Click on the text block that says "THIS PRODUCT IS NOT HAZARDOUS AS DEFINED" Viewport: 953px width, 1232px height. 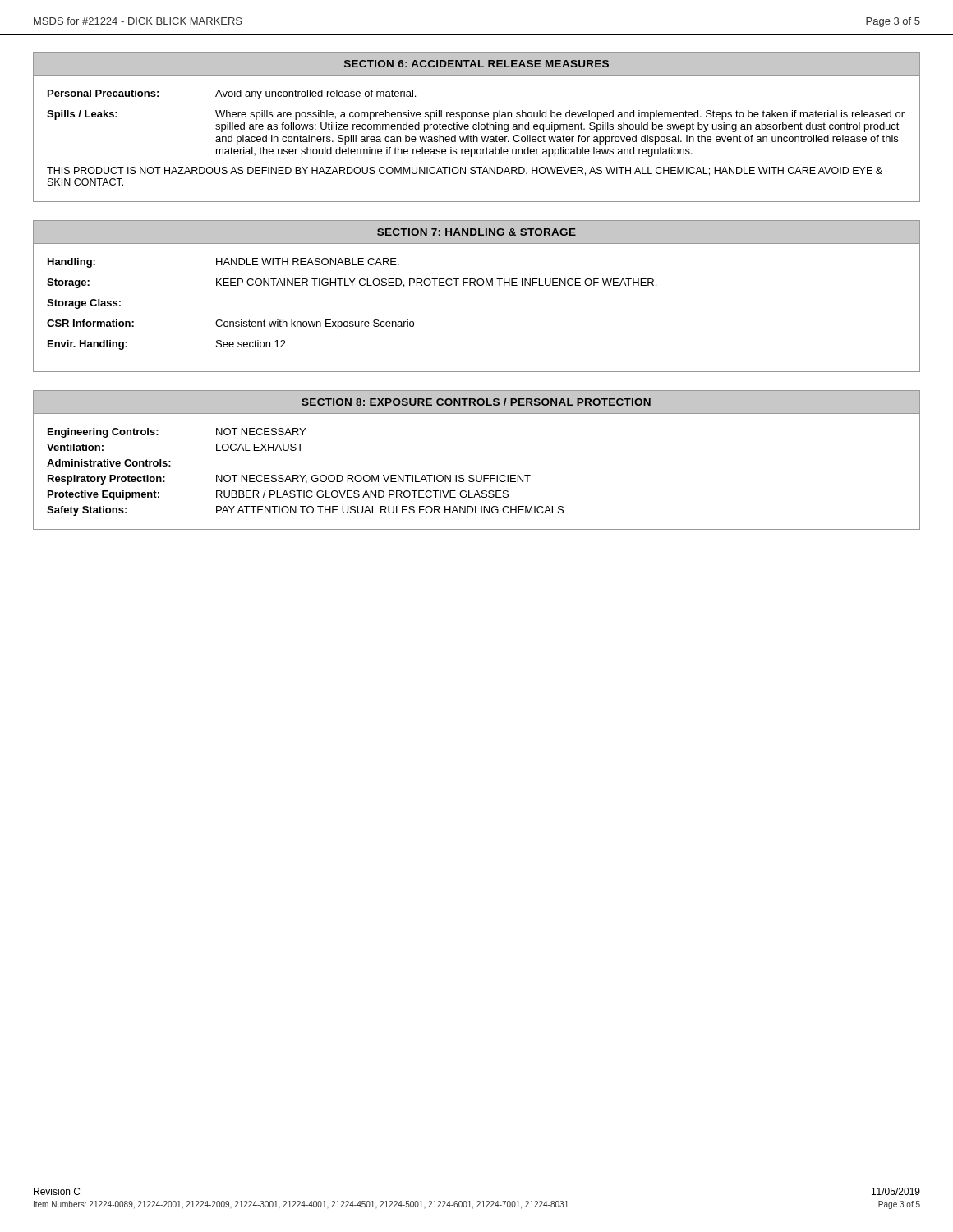point(465,177)
